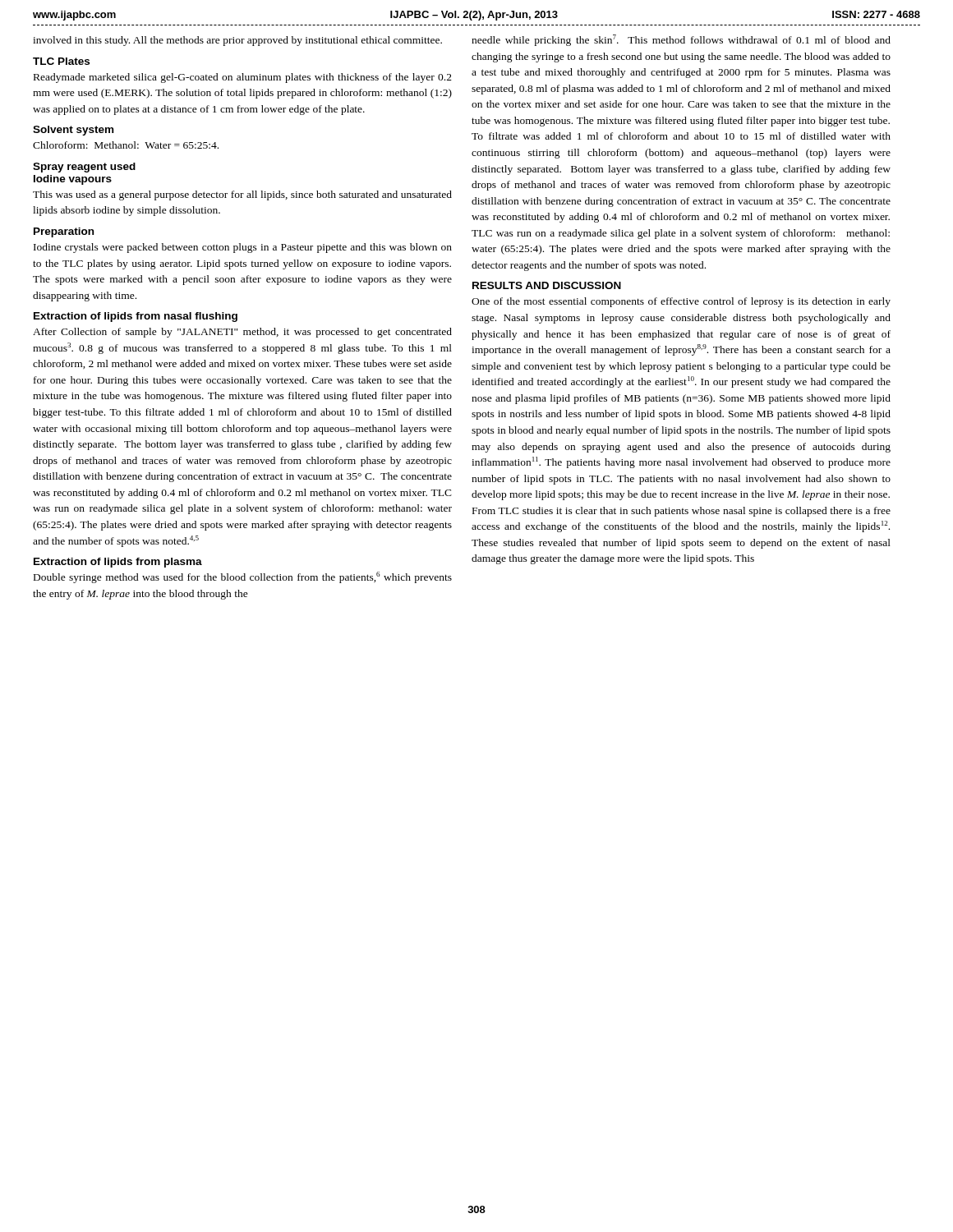The height and width of the screenshot is (1232, 953).
Task: Locate the text block that says "needle while pricking"
Action: (681, 153)
